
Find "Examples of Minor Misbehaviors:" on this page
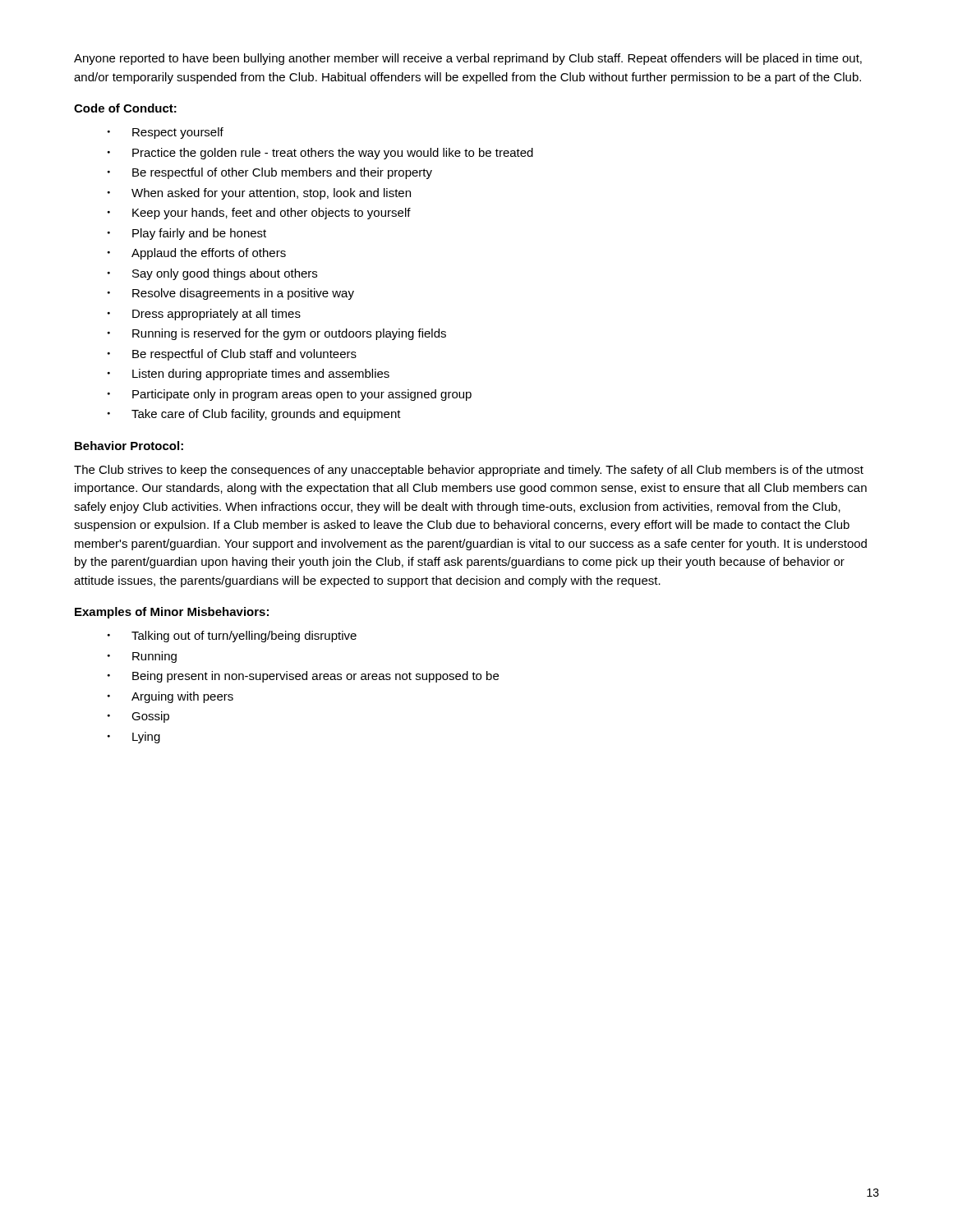[x=172, y=612]
